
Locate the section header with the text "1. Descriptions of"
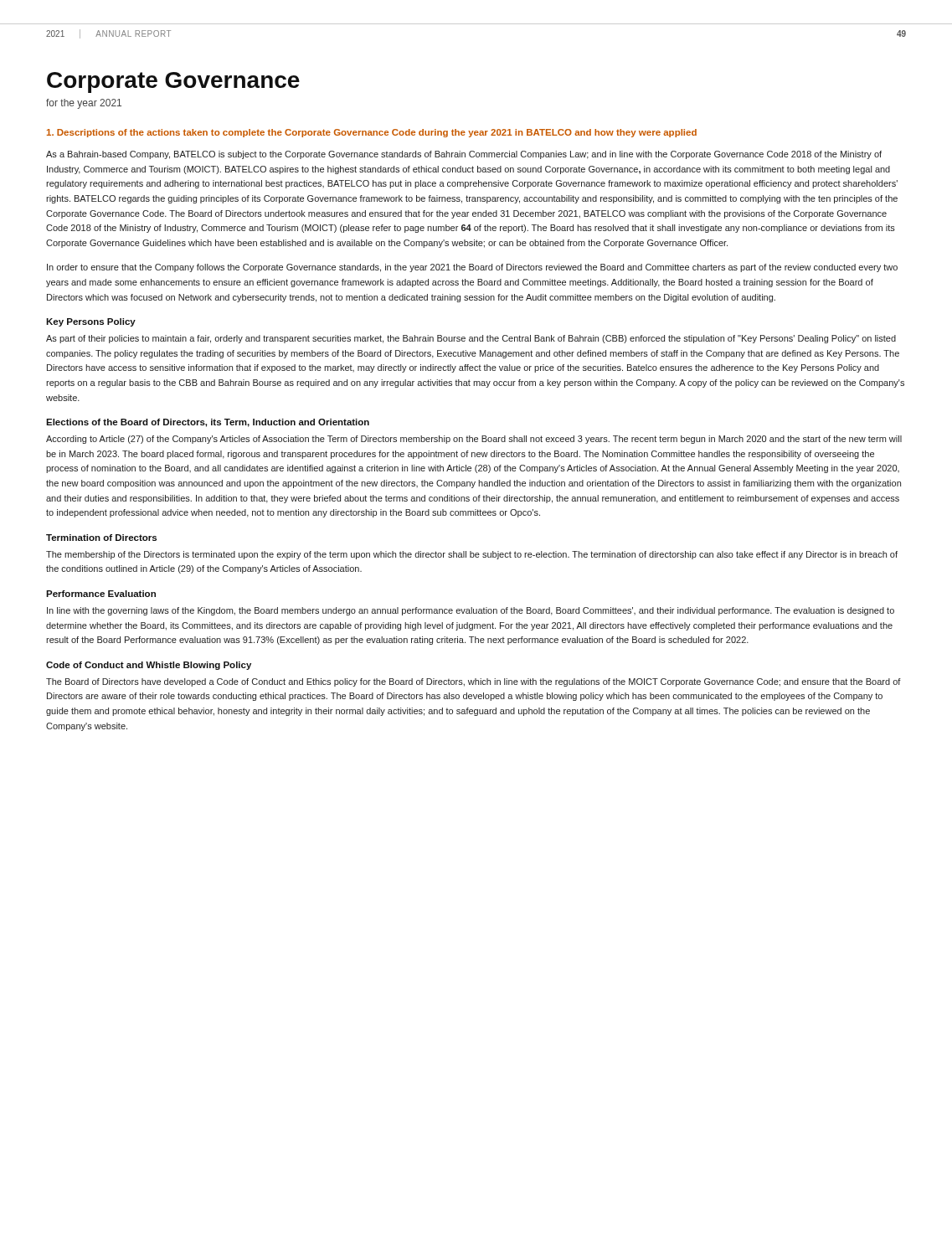pyautogui.click(x=476, y=133)
